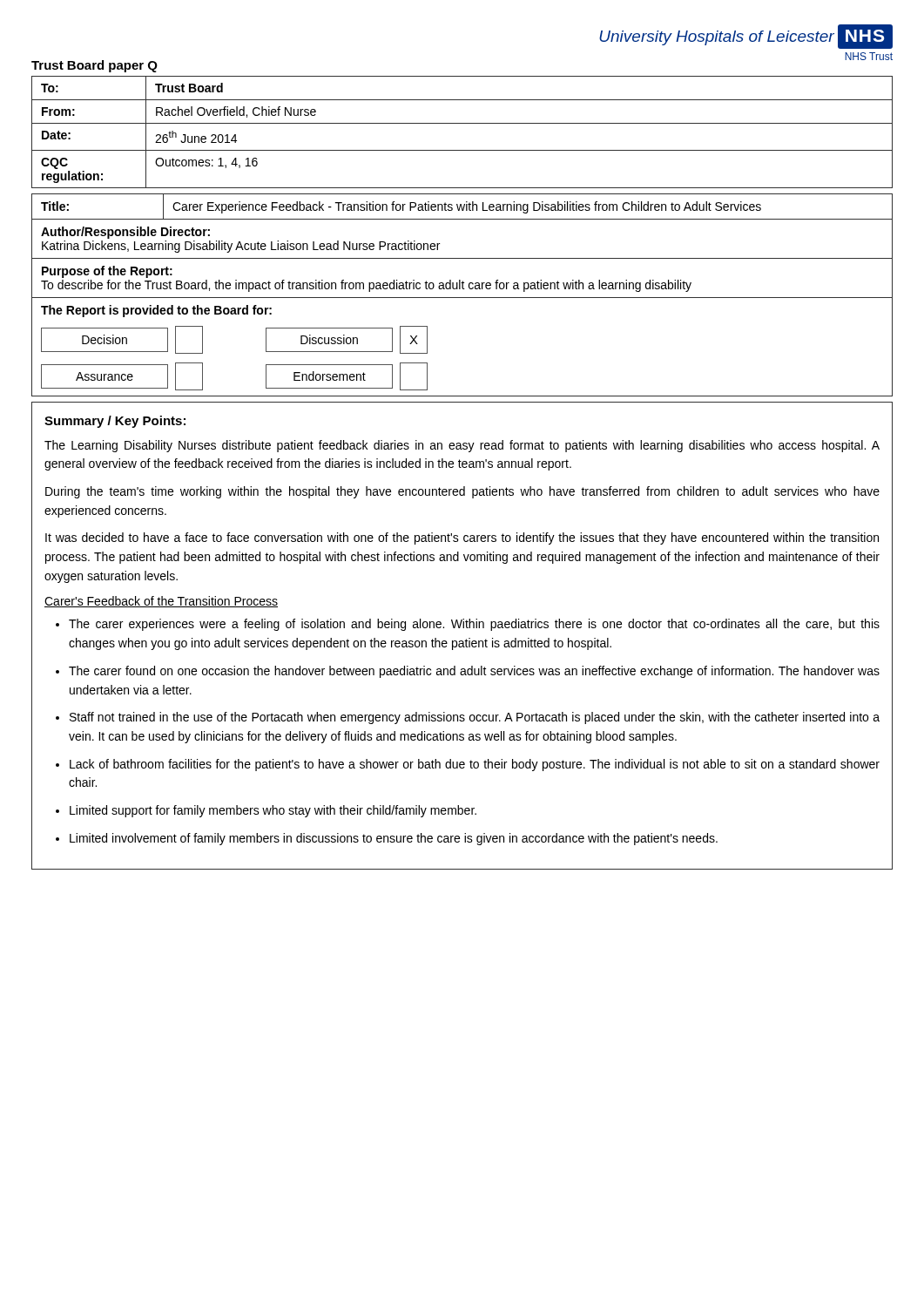
Task: Locate the table with the text "CQC regulation:"
Action: 462,132
